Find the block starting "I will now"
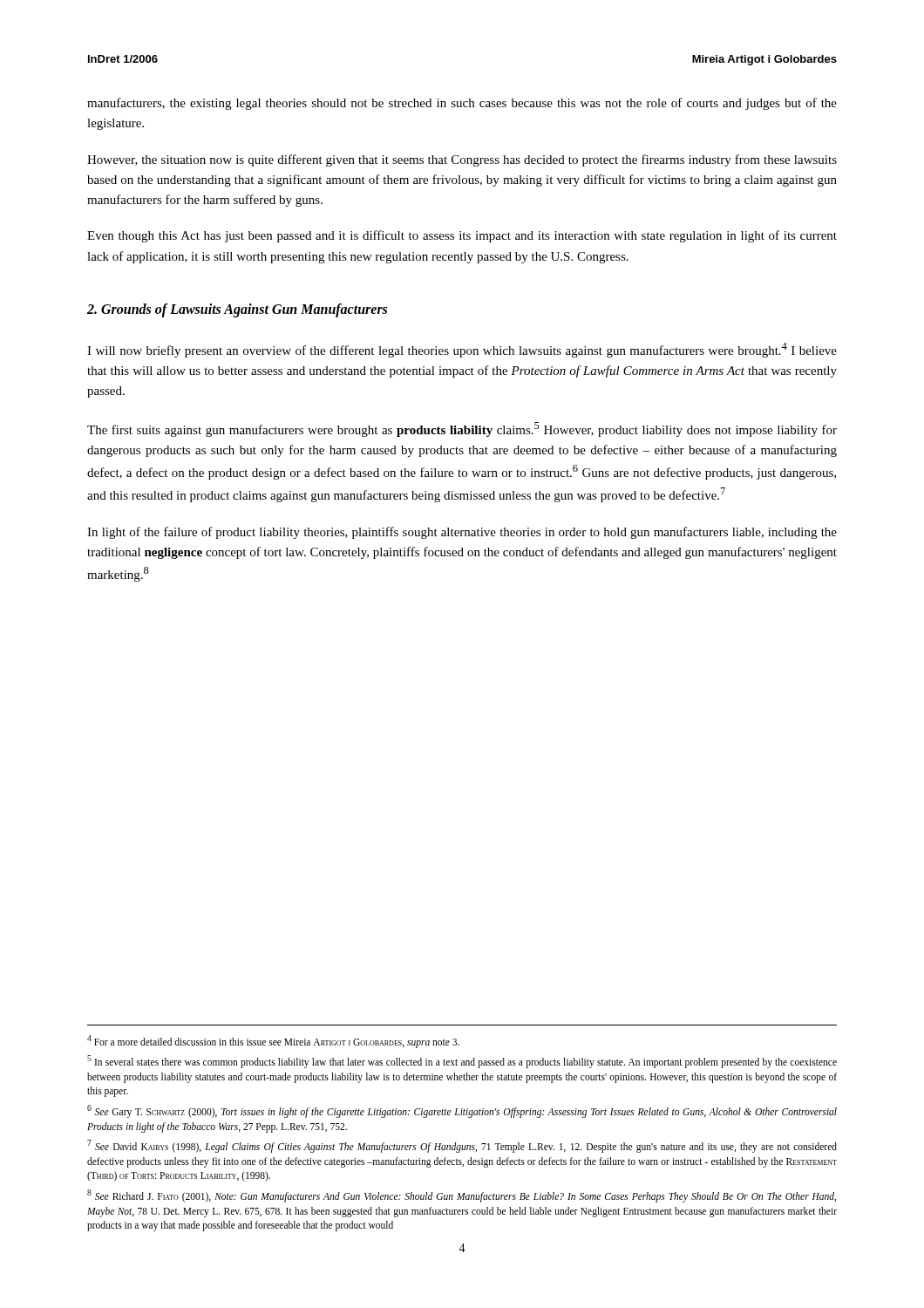Image resolution: width=924 pixels, height=1308 pixels. pos(462,369)
